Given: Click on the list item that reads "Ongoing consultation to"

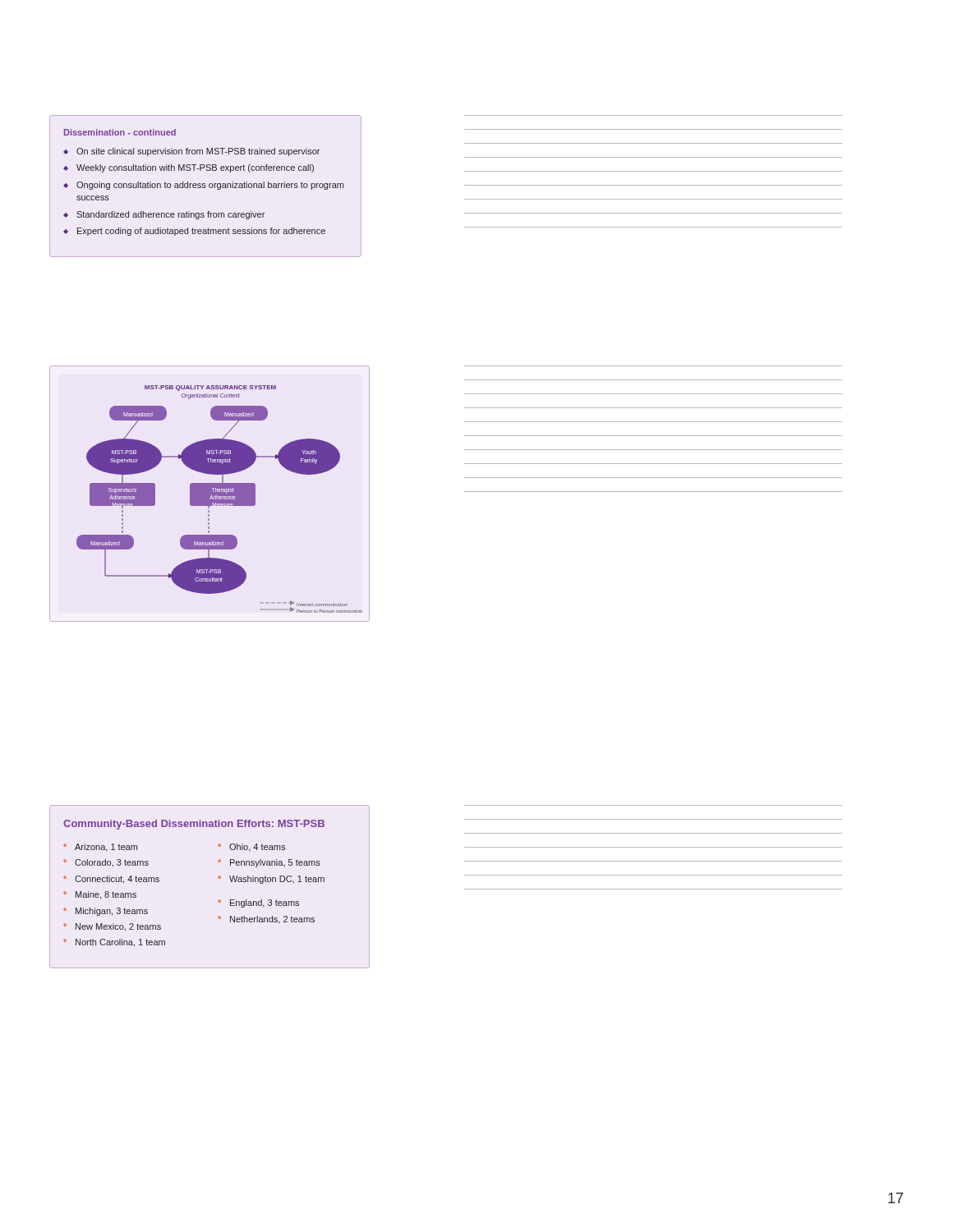Looking at the screenshot, I should [x=210, y=191].
